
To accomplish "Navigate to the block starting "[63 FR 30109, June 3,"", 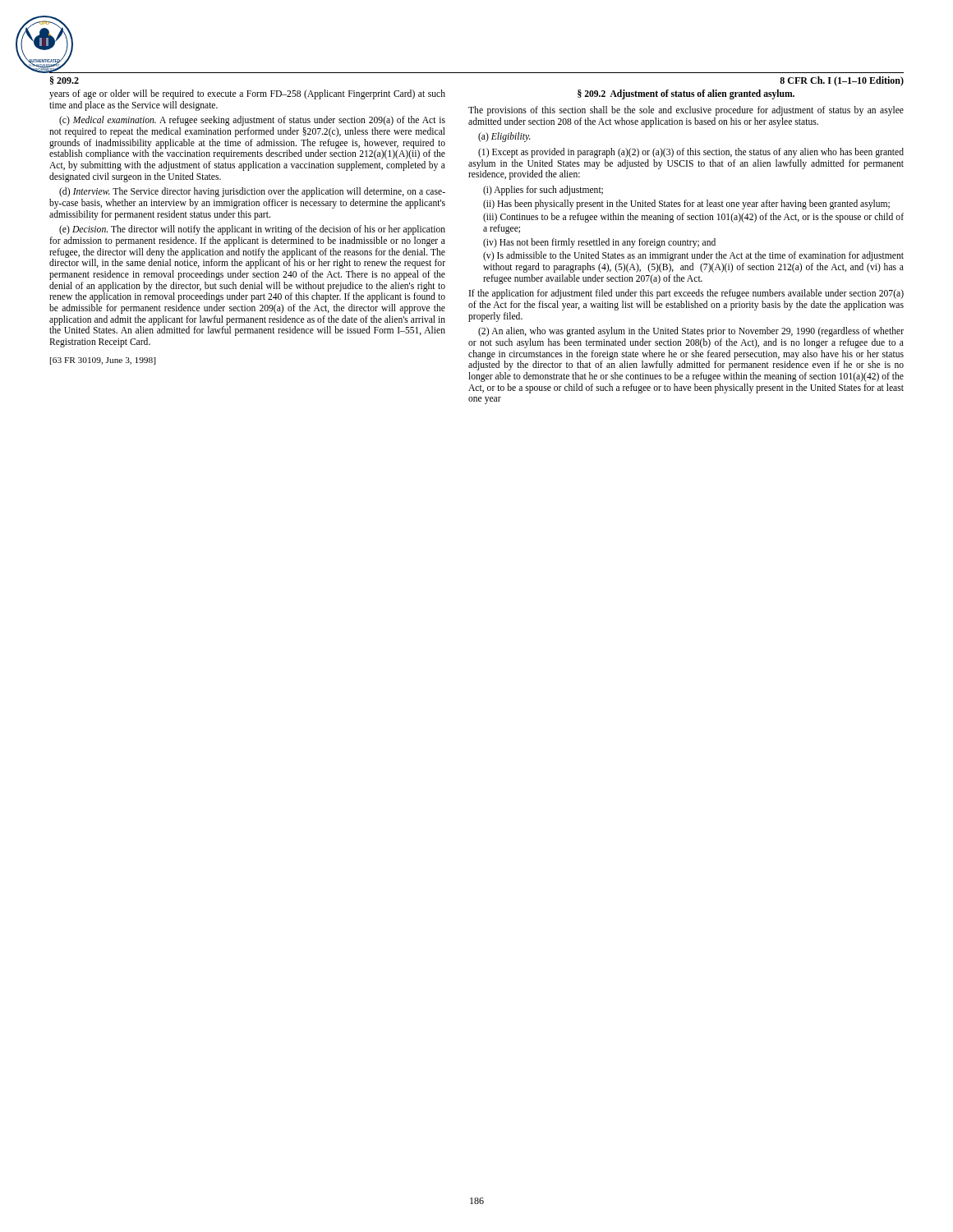I will click(103, 360).
